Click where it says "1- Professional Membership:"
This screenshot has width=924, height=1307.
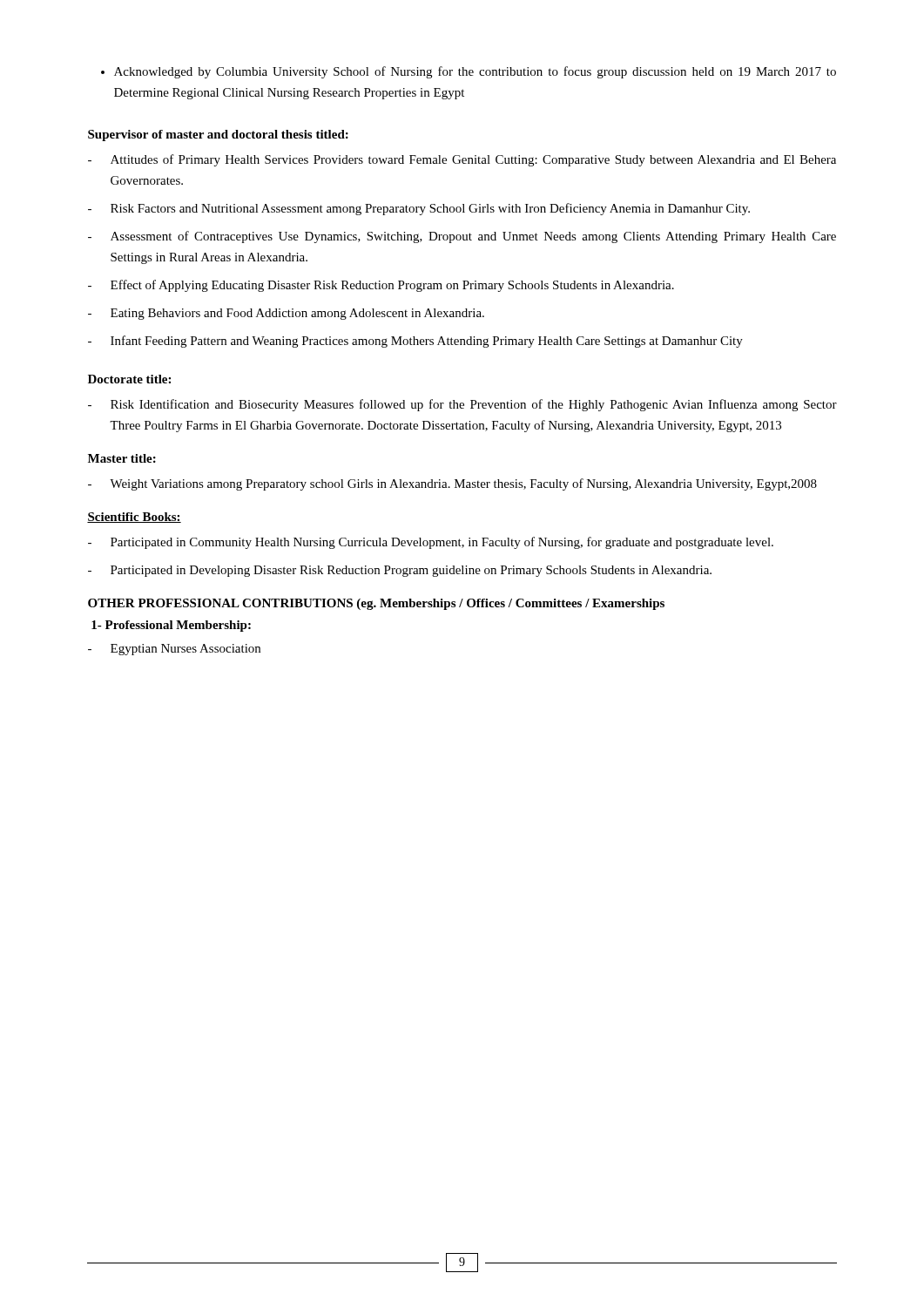point(170,625)
